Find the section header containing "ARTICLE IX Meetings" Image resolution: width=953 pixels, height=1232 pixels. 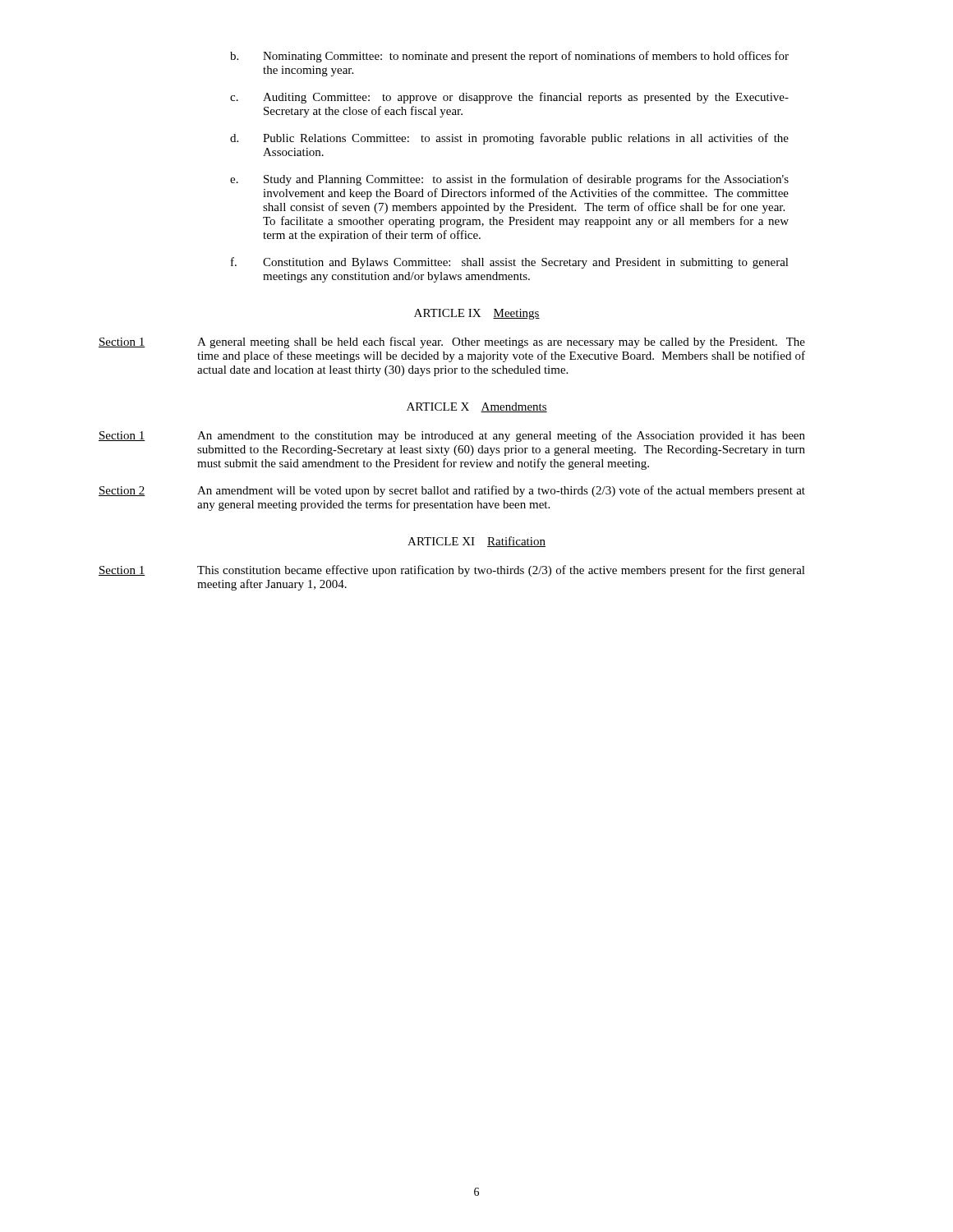click(476, 313)
